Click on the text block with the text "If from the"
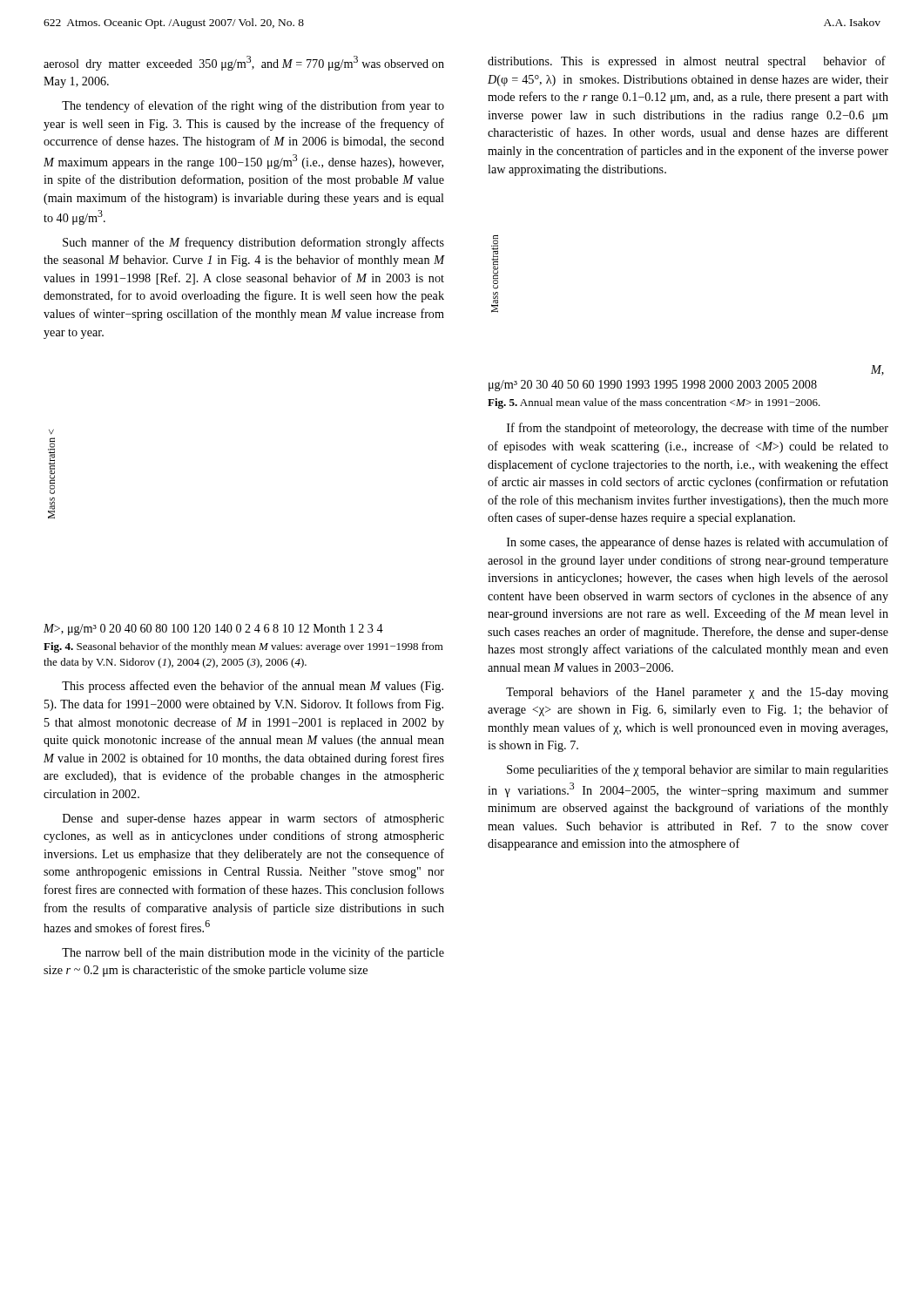Viewport: 924px width, 1307px height. [688, 636]
